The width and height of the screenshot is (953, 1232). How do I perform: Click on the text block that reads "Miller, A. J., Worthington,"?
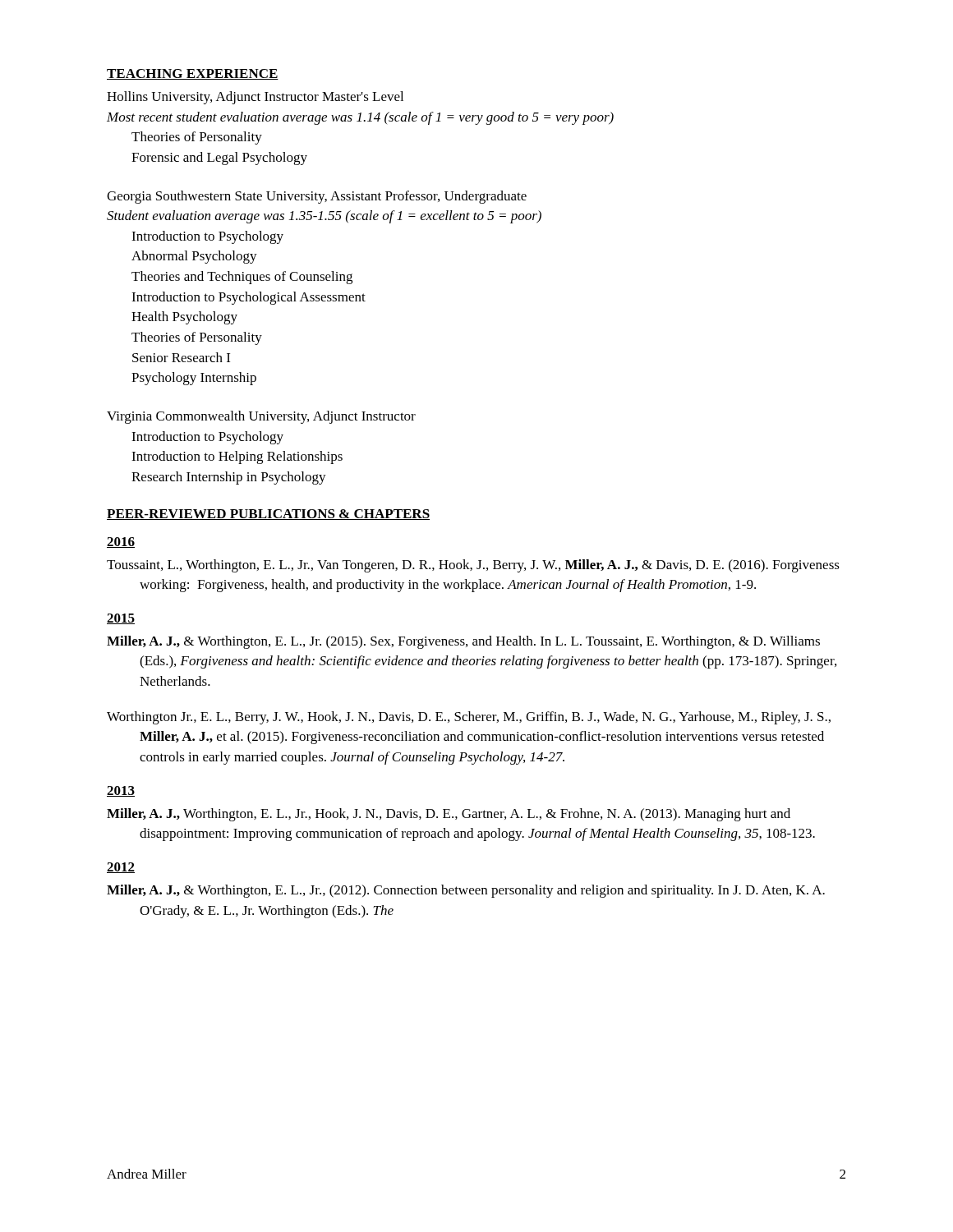(x=476, y=824)
